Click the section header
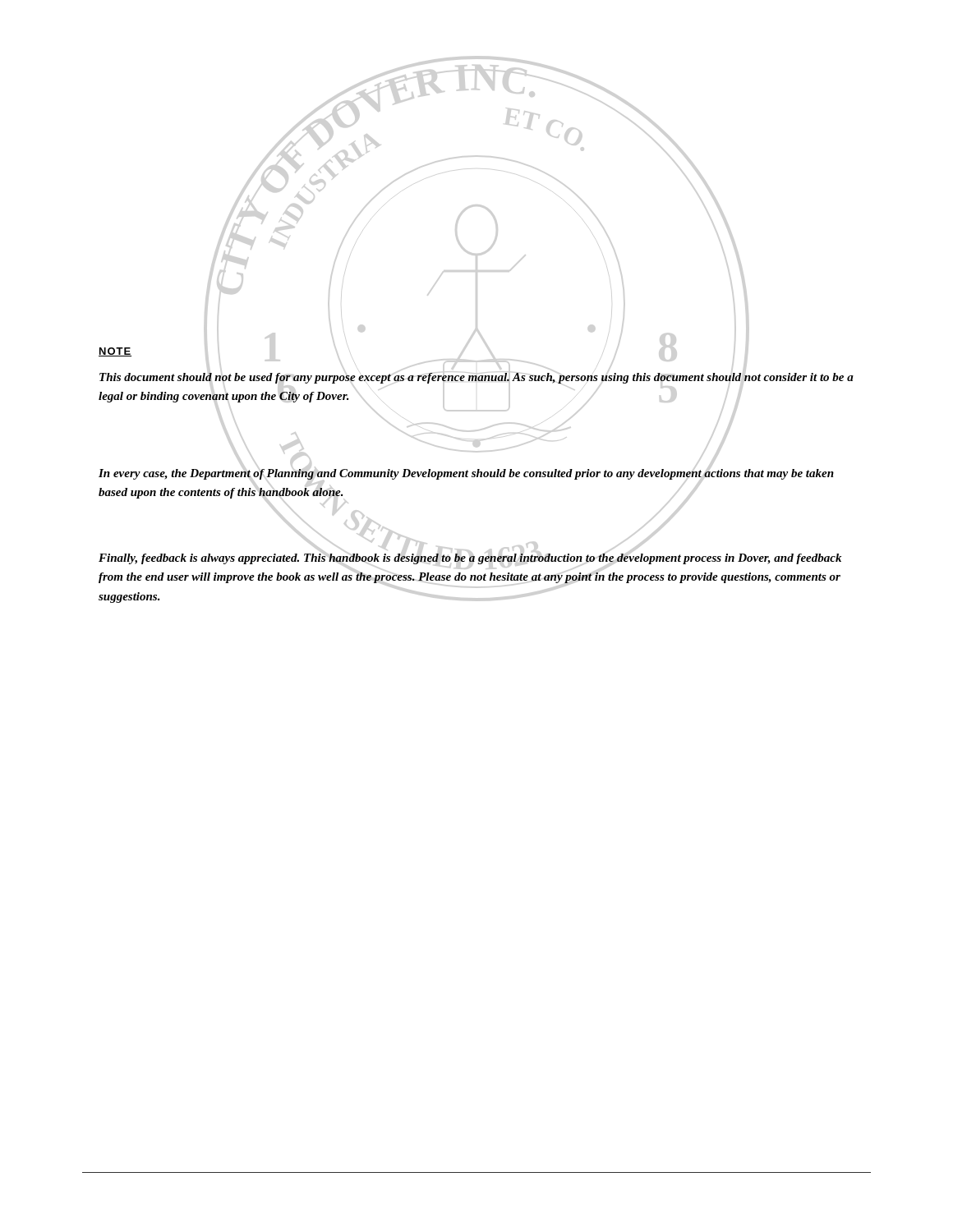The image size is (953, 1232). [115, 351]
